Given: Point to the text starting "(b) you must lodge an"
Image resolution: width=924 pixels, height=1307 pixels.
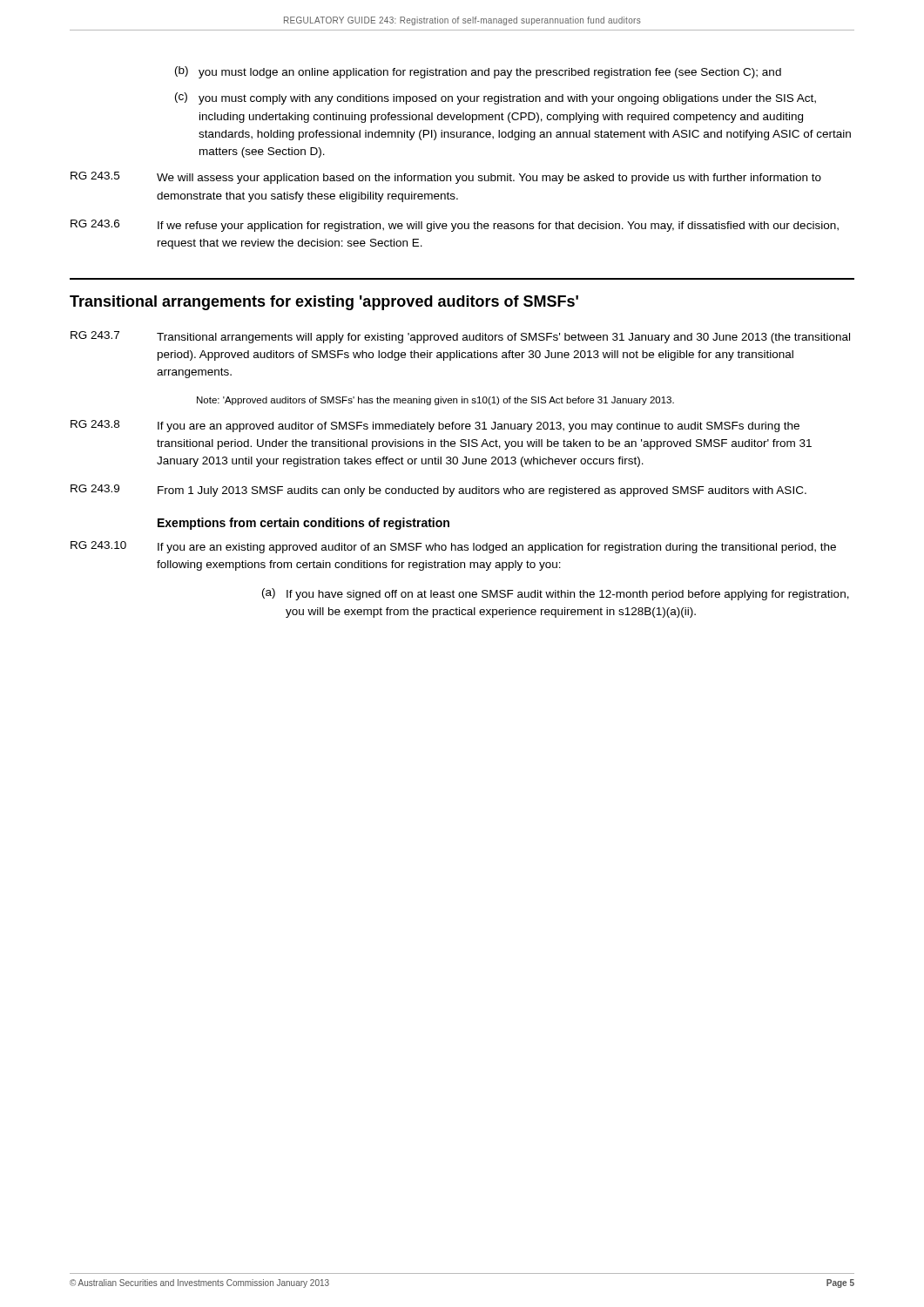Looking at the screenshot, I should point(514,72).
